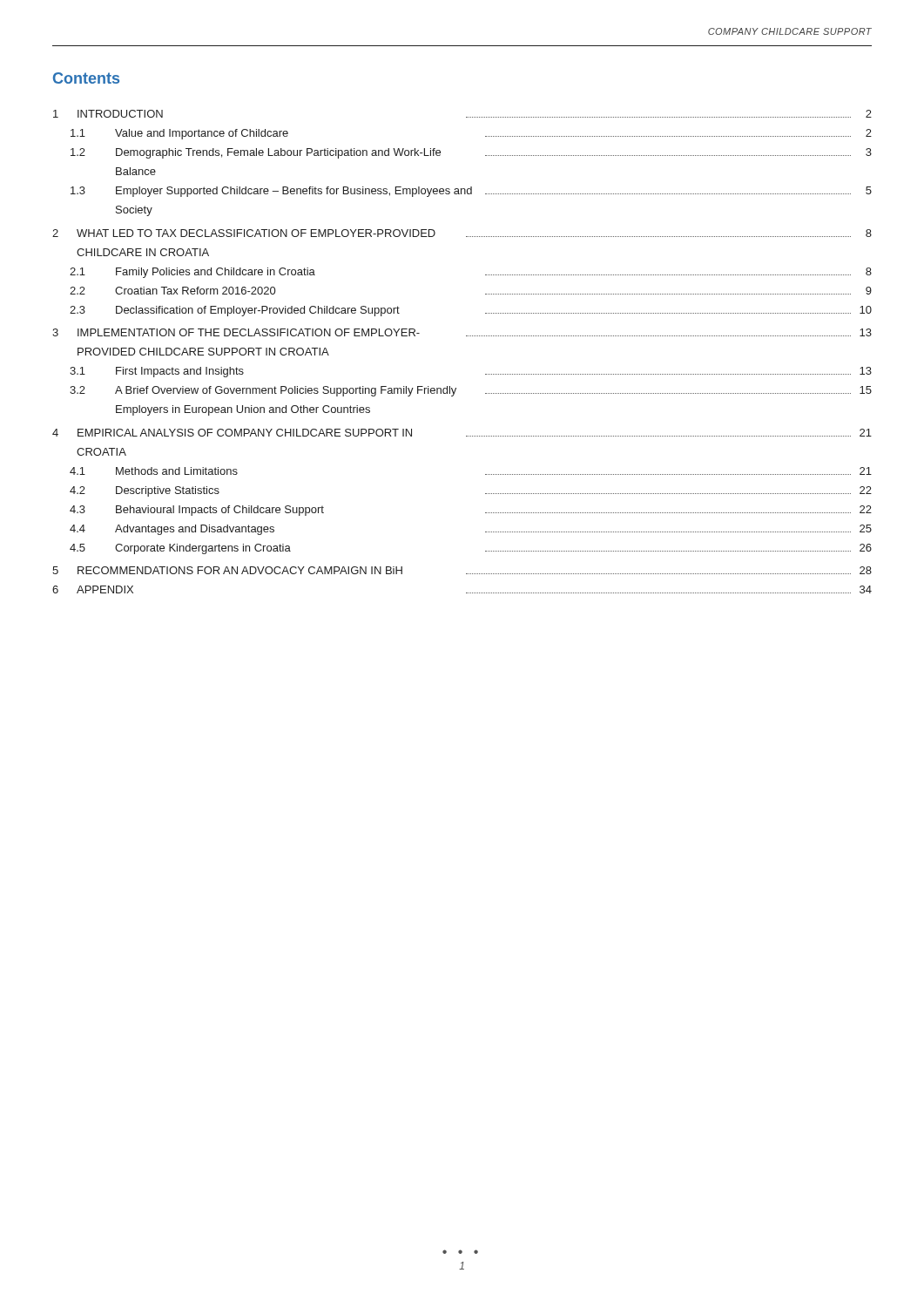Find the region starting "2.1 Family Policies and Childcare in Croatia"

(x=218, y=274)
